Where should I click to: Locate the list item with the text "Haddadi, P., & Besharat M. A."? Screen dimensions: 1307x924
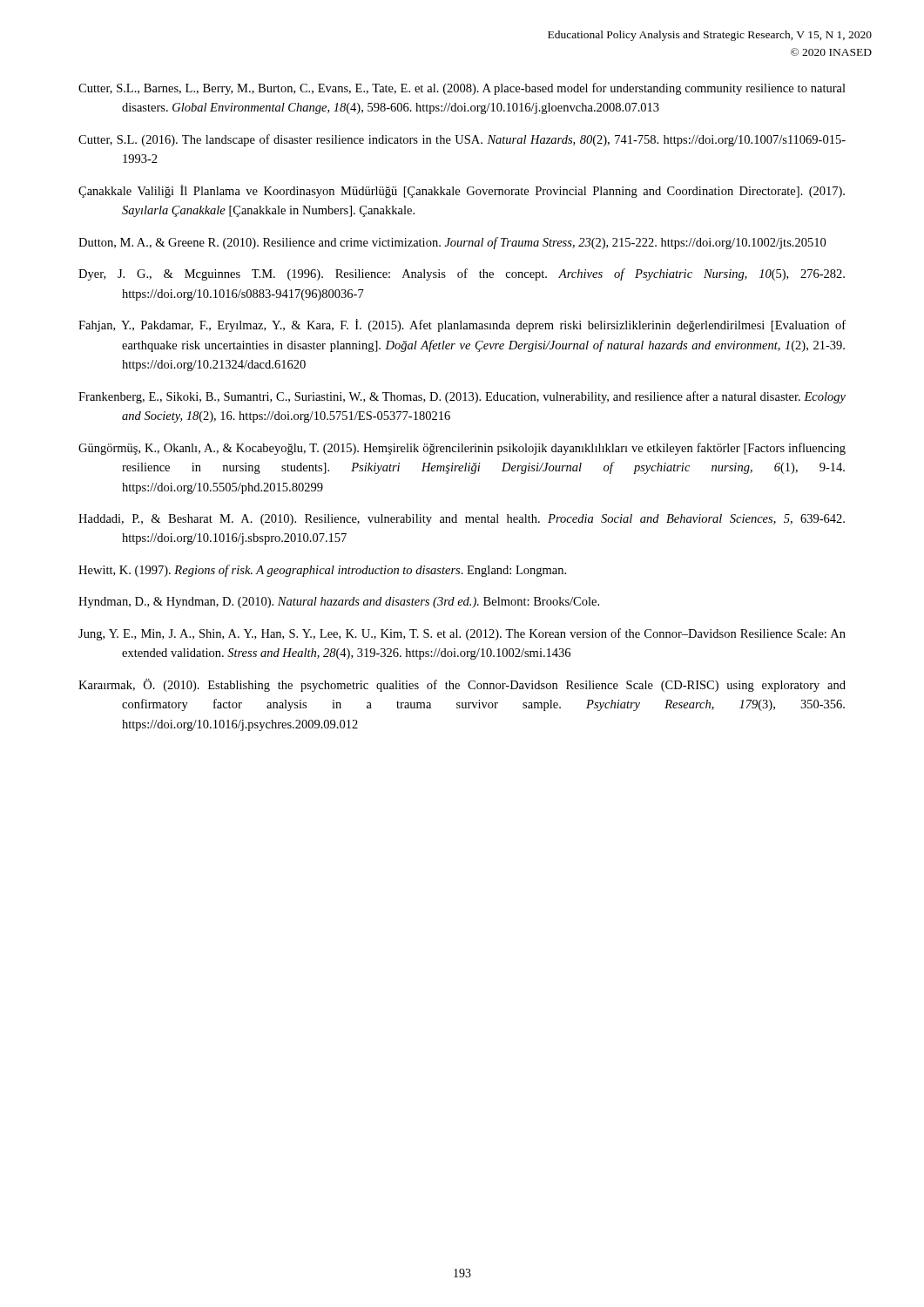(x=462, y=528)
